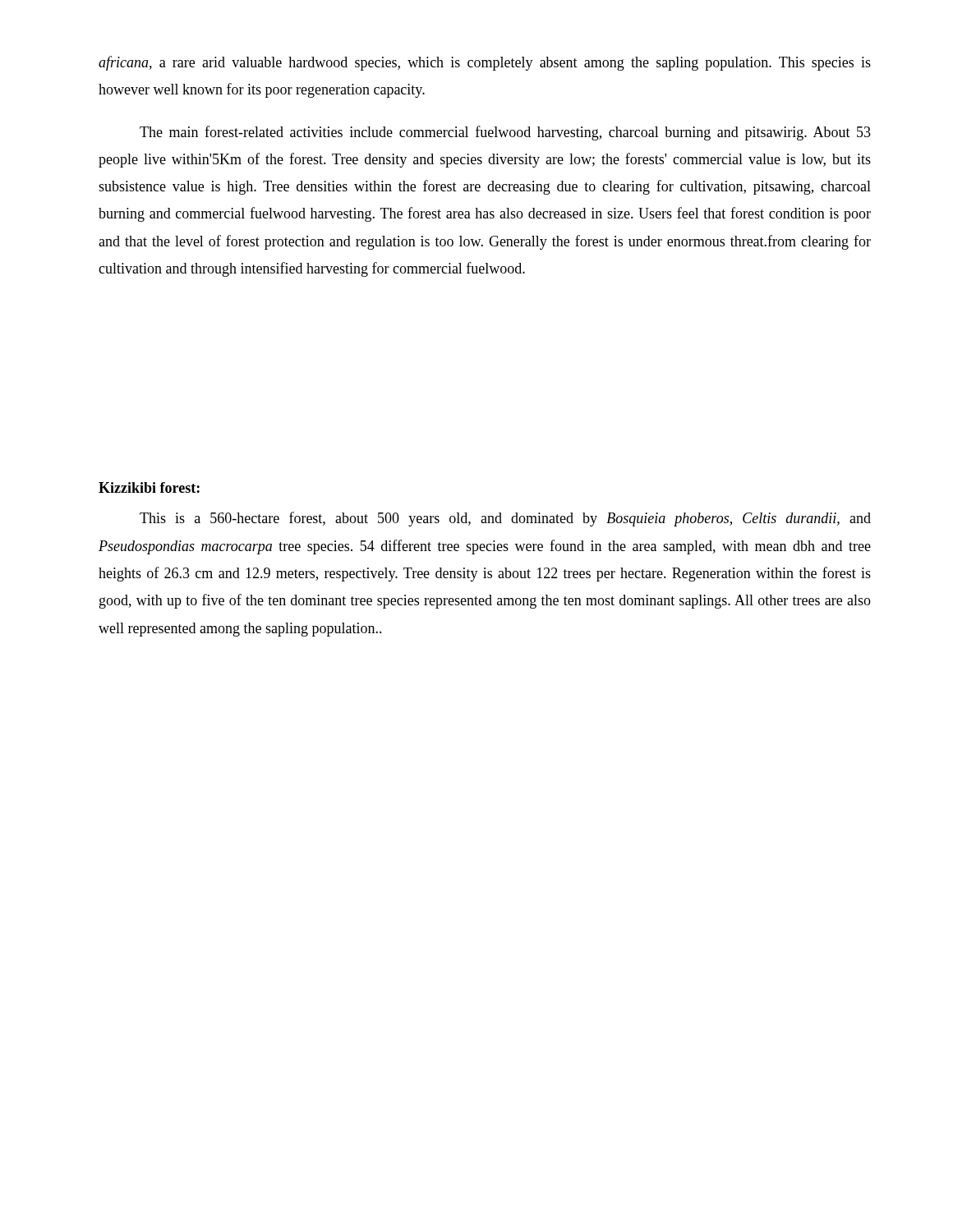The image size is (953, 1232).
Task: Select the section header
Action: pos(150,488)
